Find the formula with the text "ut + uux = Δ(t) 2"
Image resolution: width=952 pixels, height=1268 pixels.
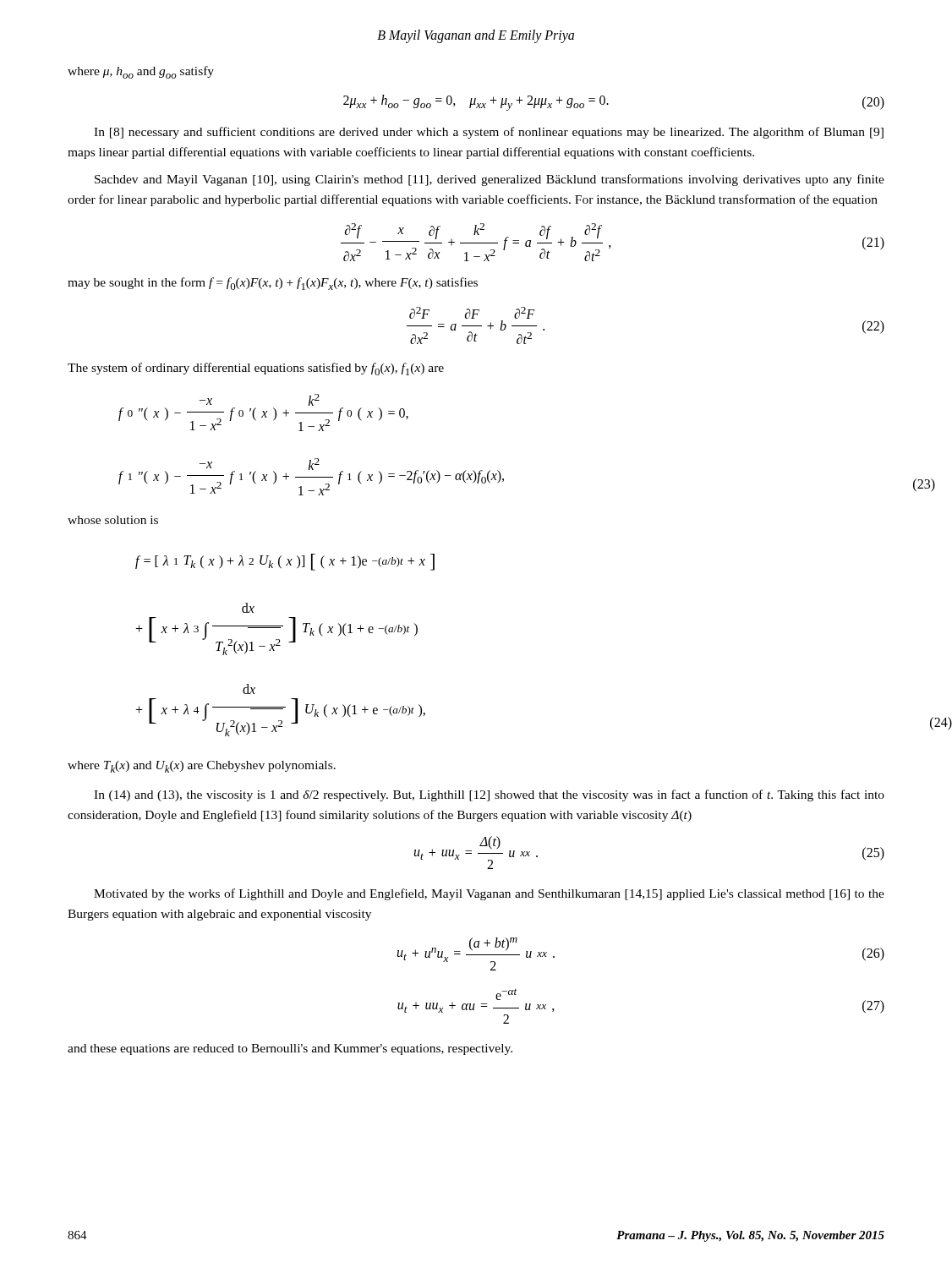(x=490, y=853)
